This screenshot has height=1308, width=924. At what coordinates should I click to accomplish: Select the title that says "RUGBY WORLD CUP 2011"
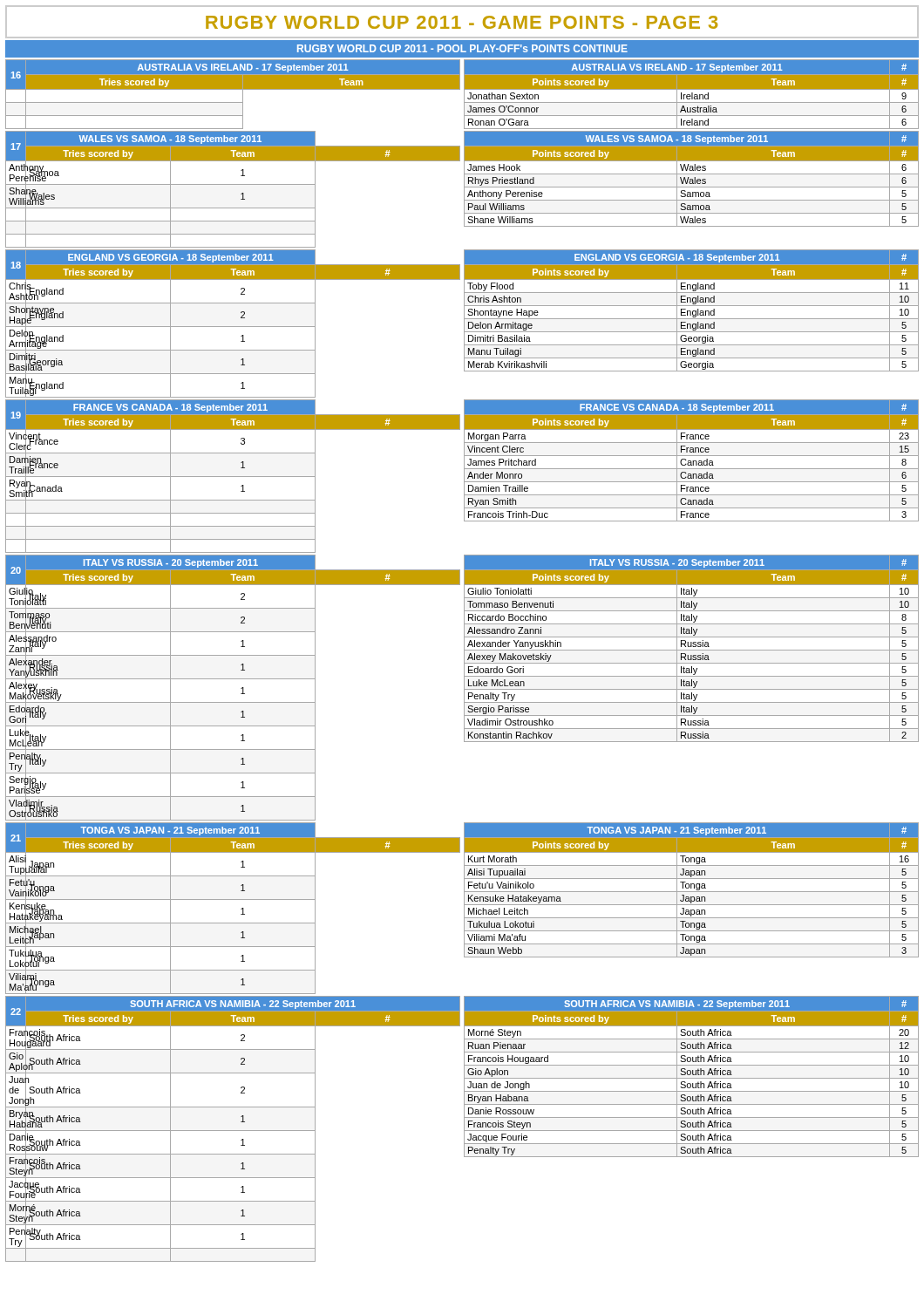click(462, 22)
